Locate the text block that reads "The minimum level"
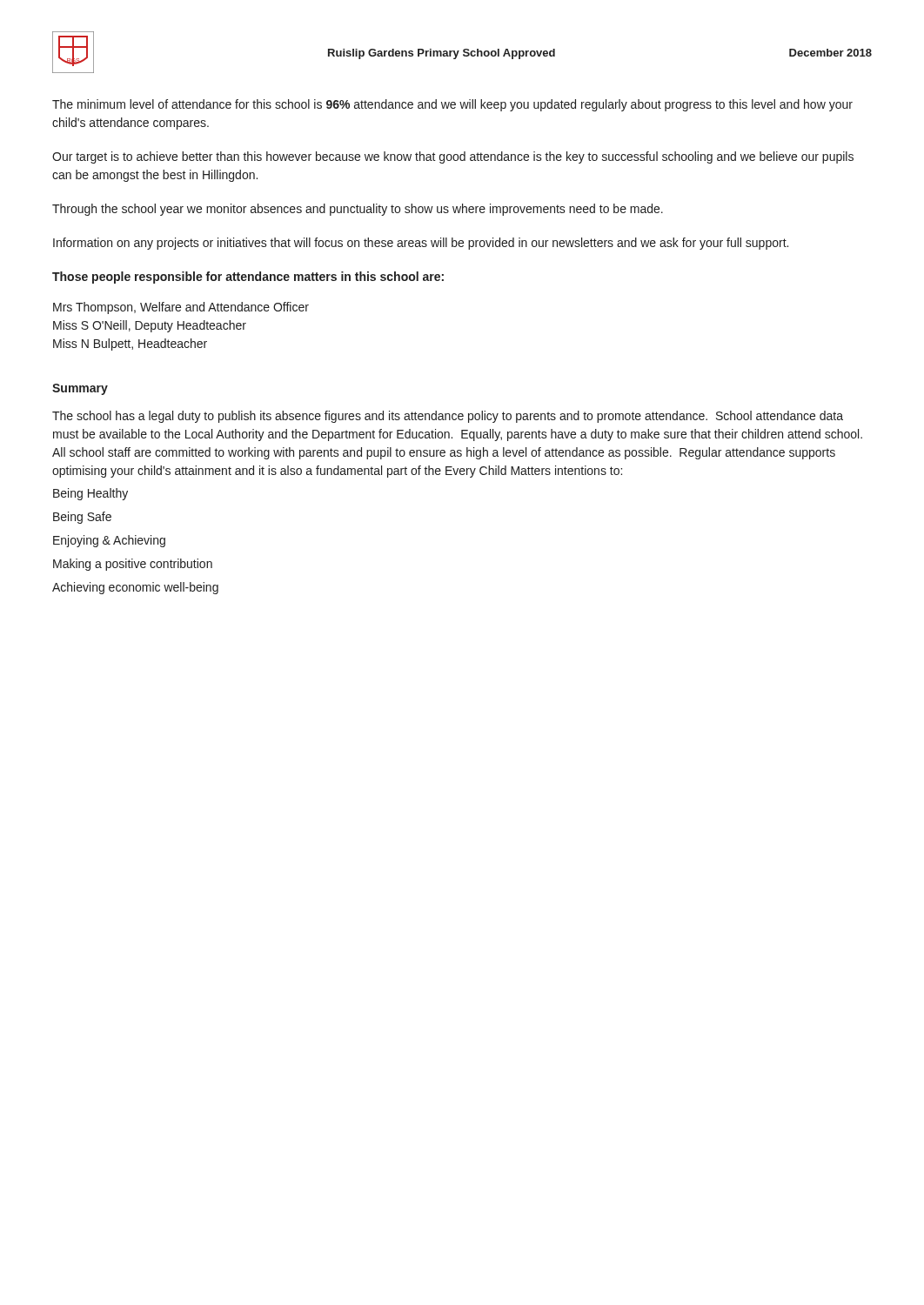This screenshot has height=1305, width=924. point(452,114)
